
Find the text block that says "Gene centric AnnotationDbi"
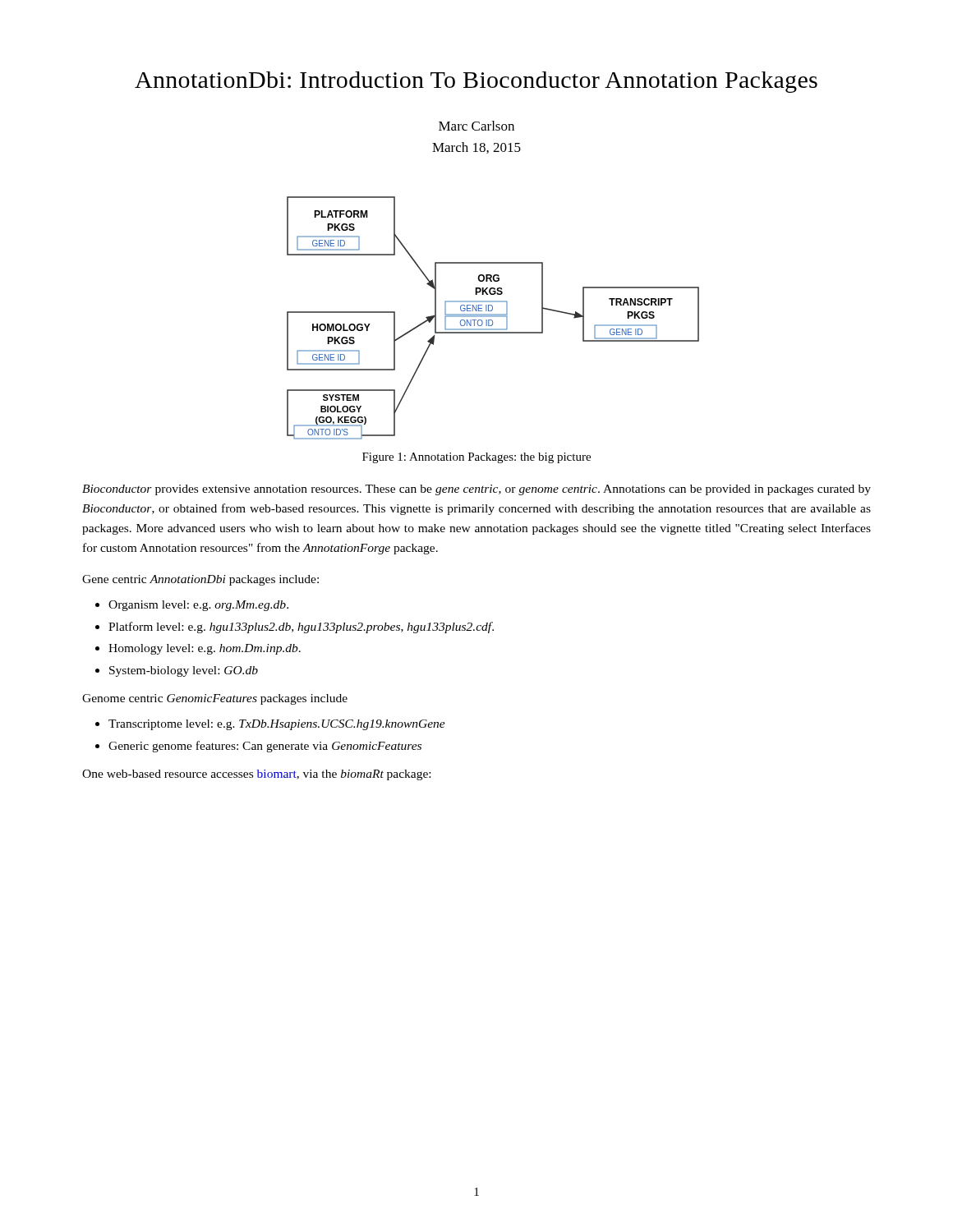click(x=201, y=579)
